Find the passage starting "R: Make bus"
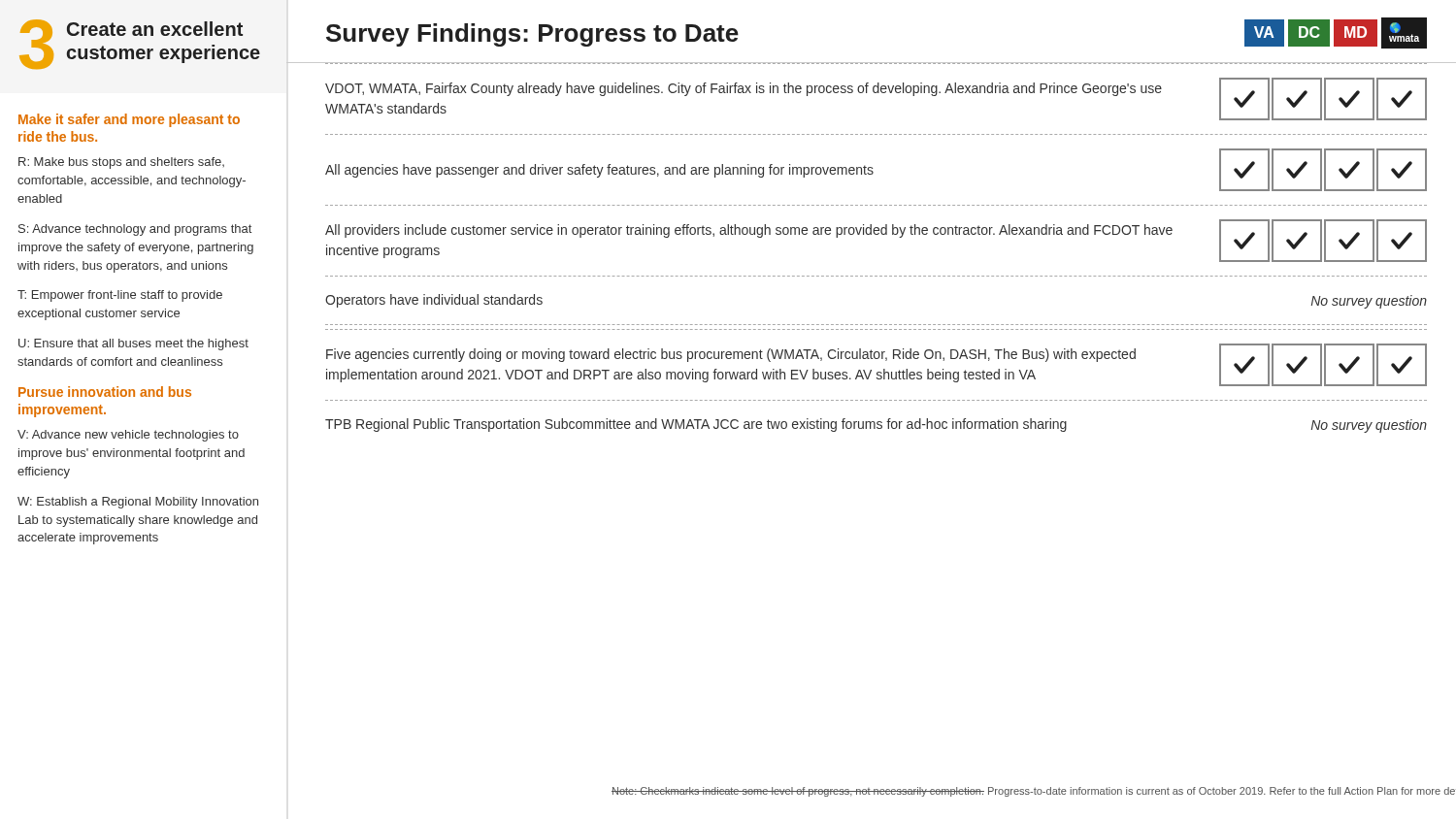Viewport: 1456px width, 819px height. point(132,180)
